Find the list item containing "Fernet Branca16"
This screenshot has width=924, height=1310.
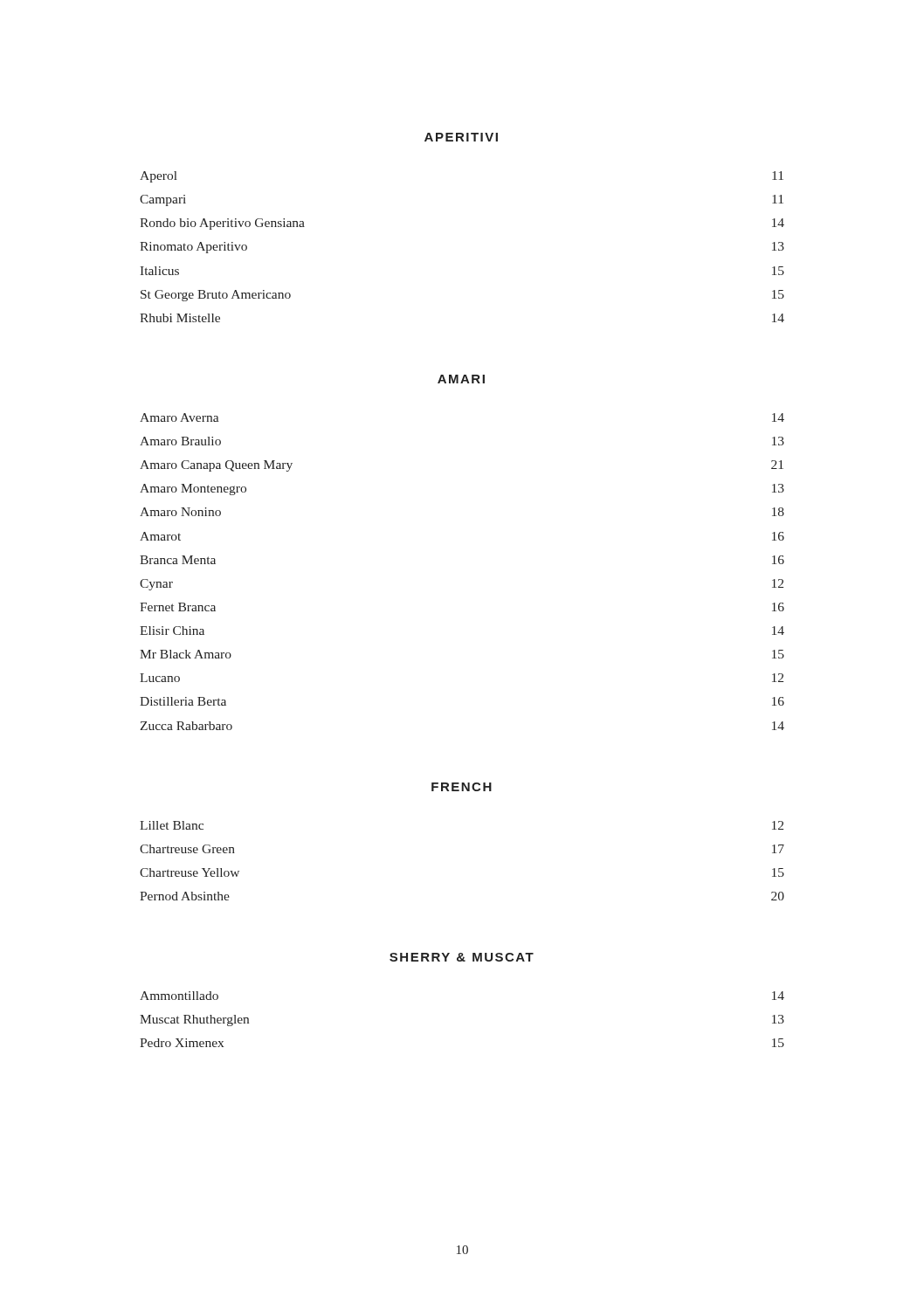pos(182,607)
